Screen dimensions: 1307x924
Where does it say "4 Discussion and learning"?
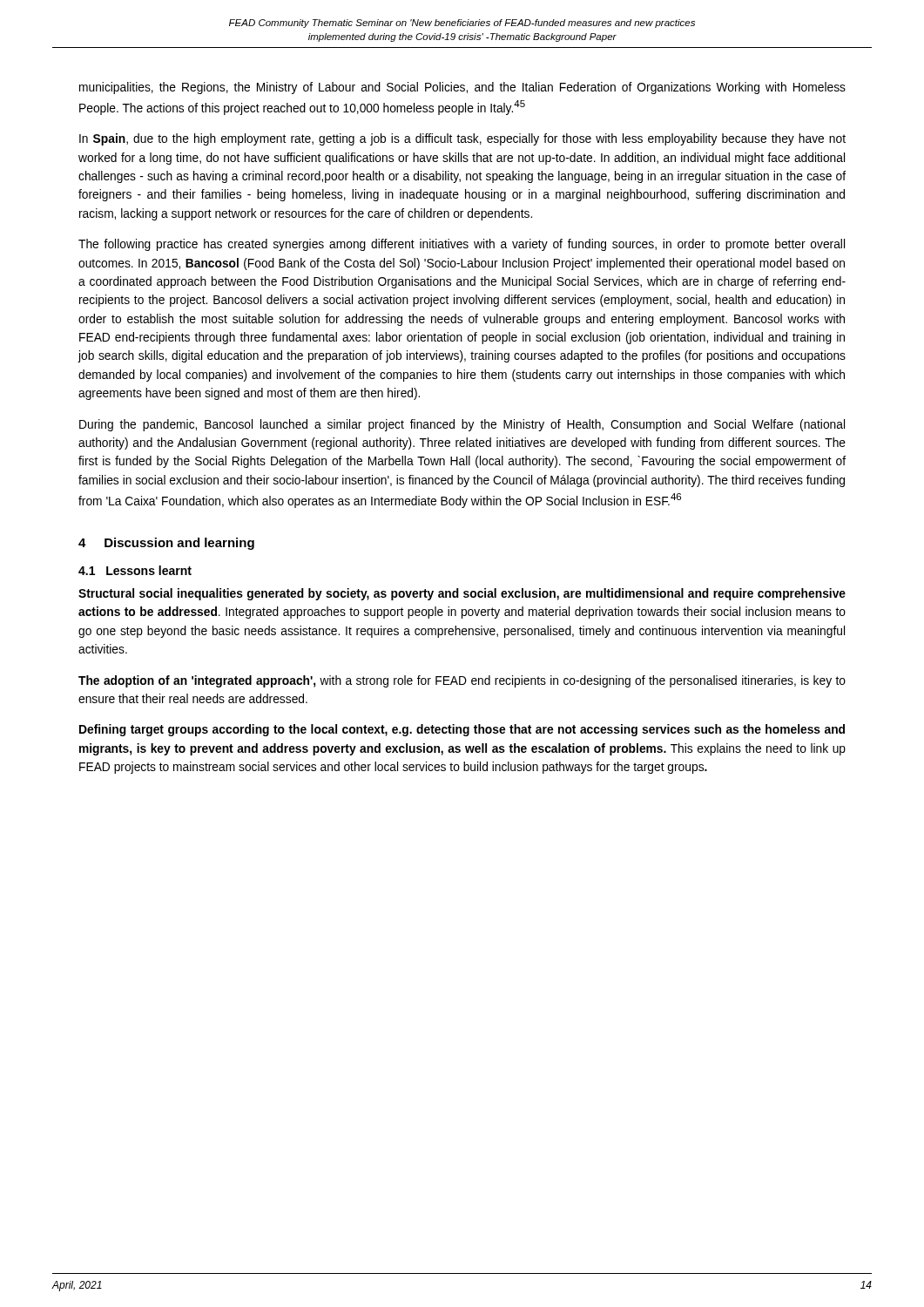click(x=167, y=542)
